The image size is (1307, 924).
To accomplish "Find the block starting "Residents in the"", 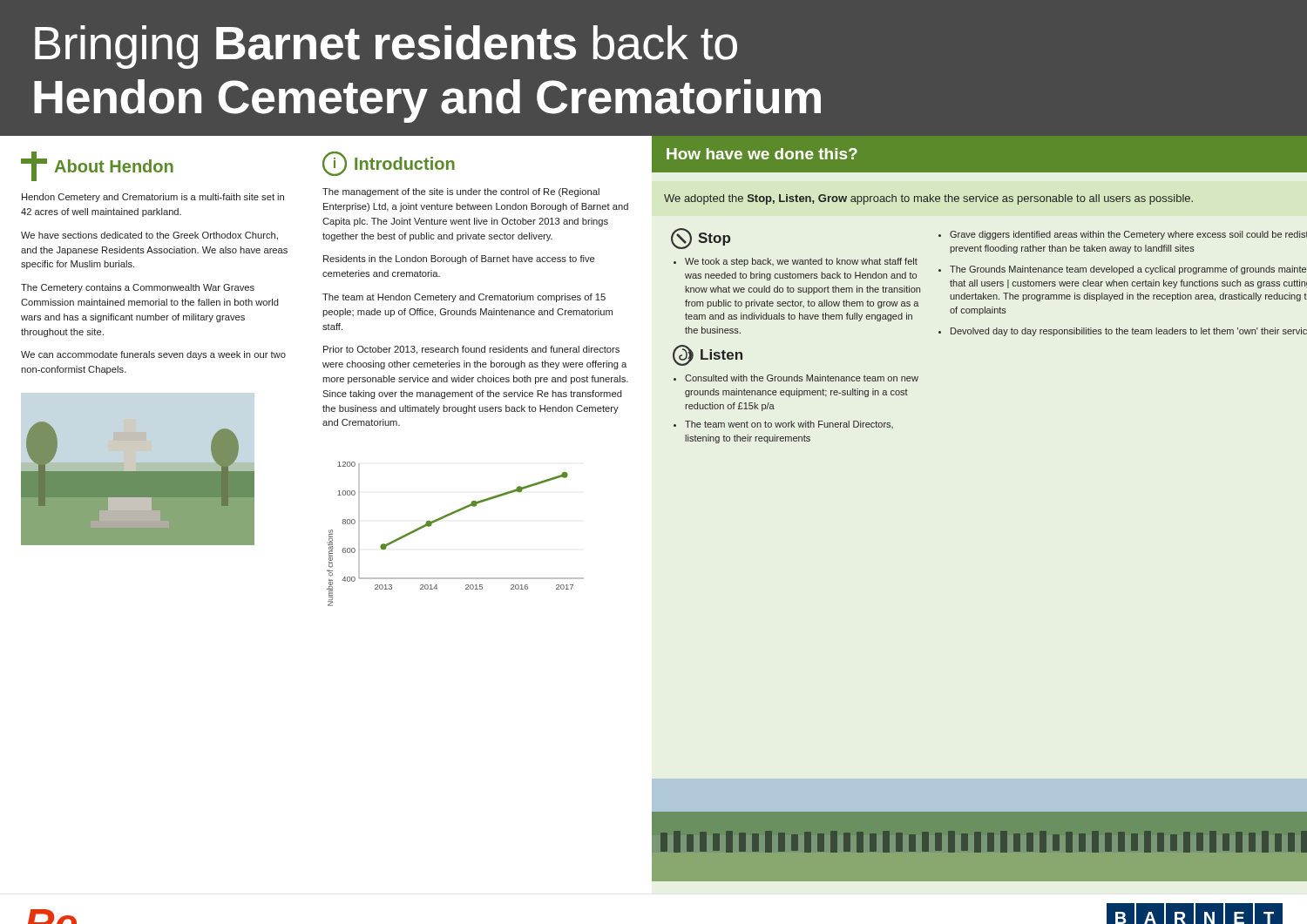I will [459, 266].
